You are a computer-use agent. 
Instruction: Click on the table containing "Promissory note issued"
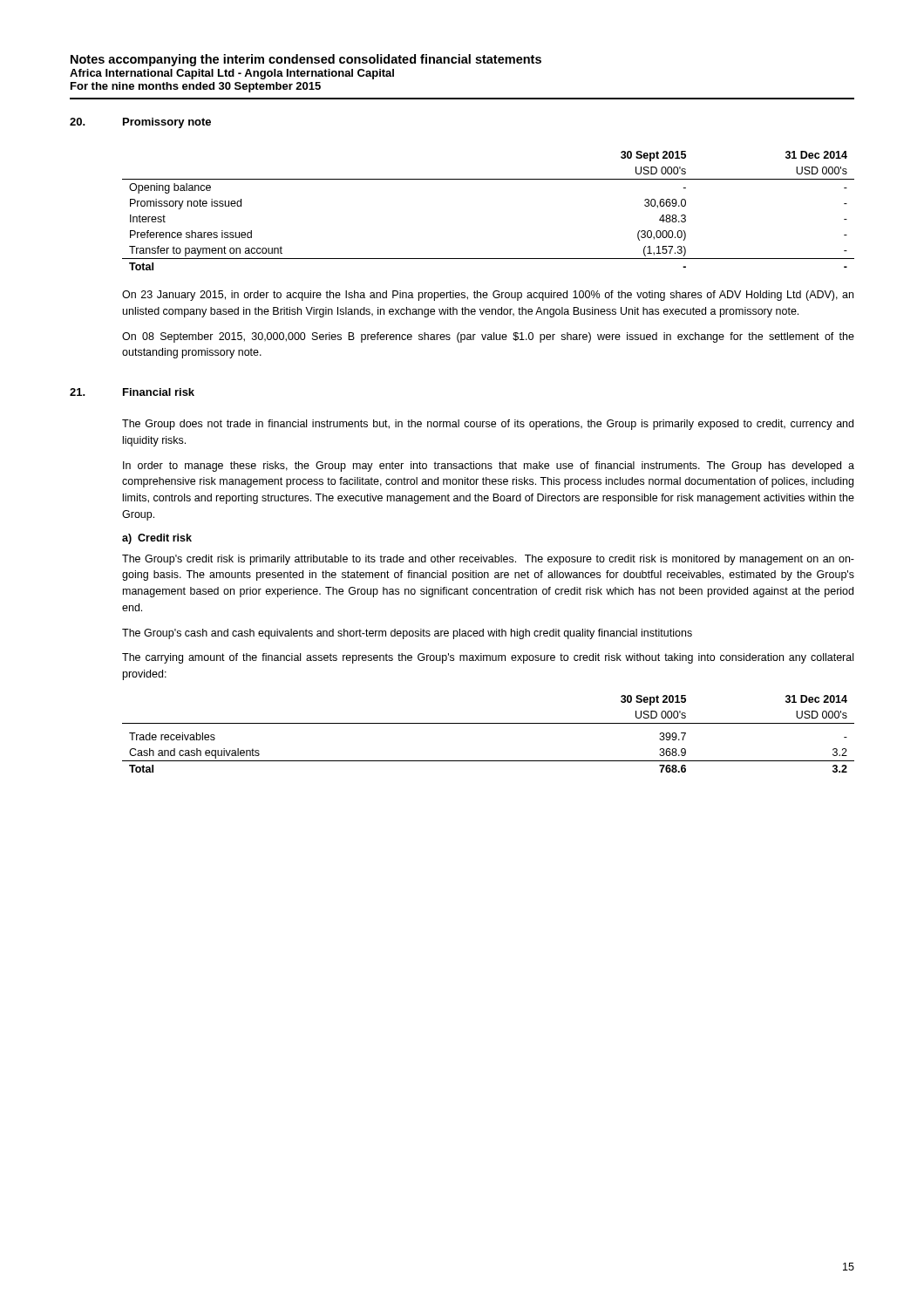coord(488,211)
